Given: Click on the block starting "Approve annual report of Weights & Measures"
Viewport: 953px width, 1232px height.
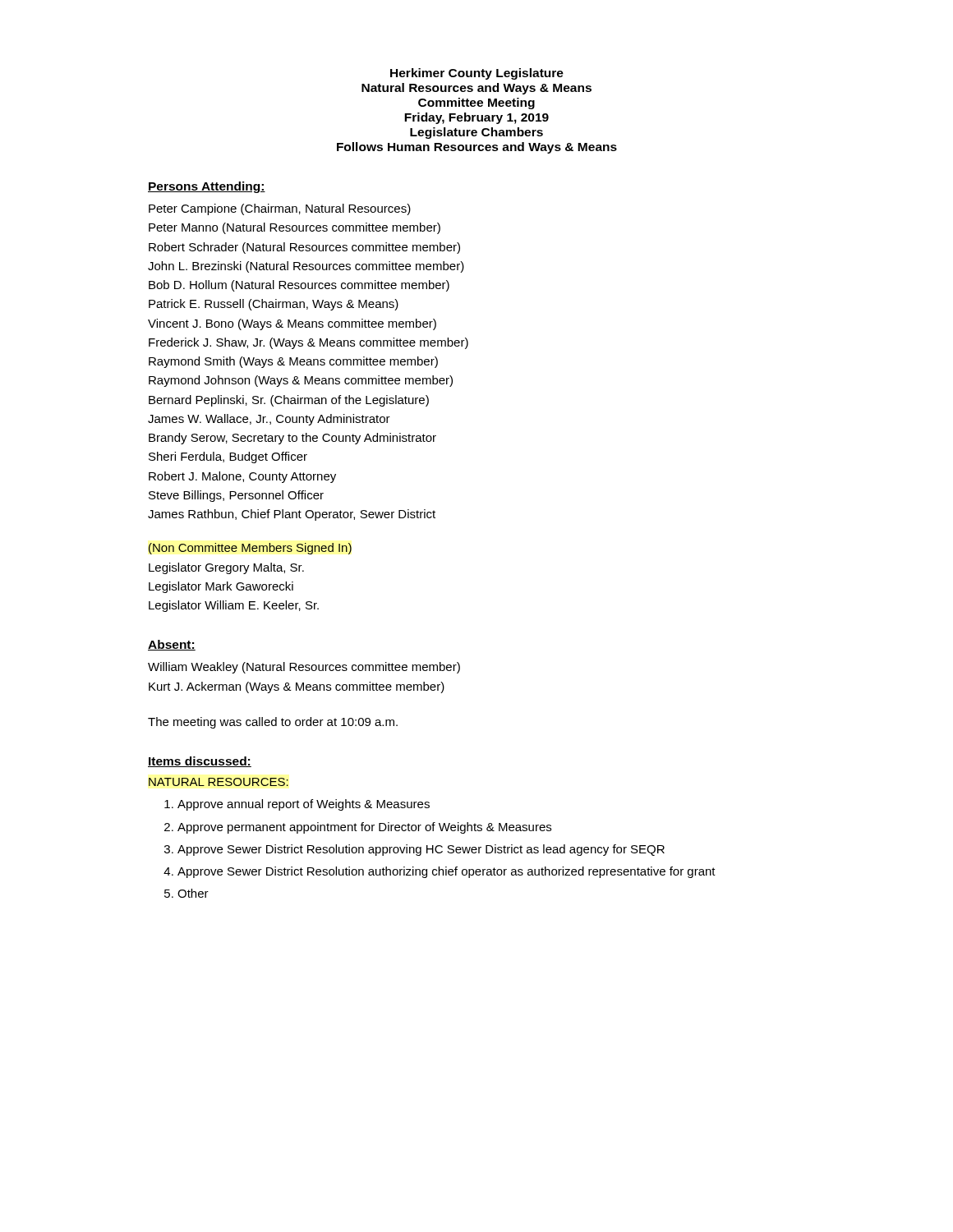Looking at the screenshot, I should (x=304, y=805).
